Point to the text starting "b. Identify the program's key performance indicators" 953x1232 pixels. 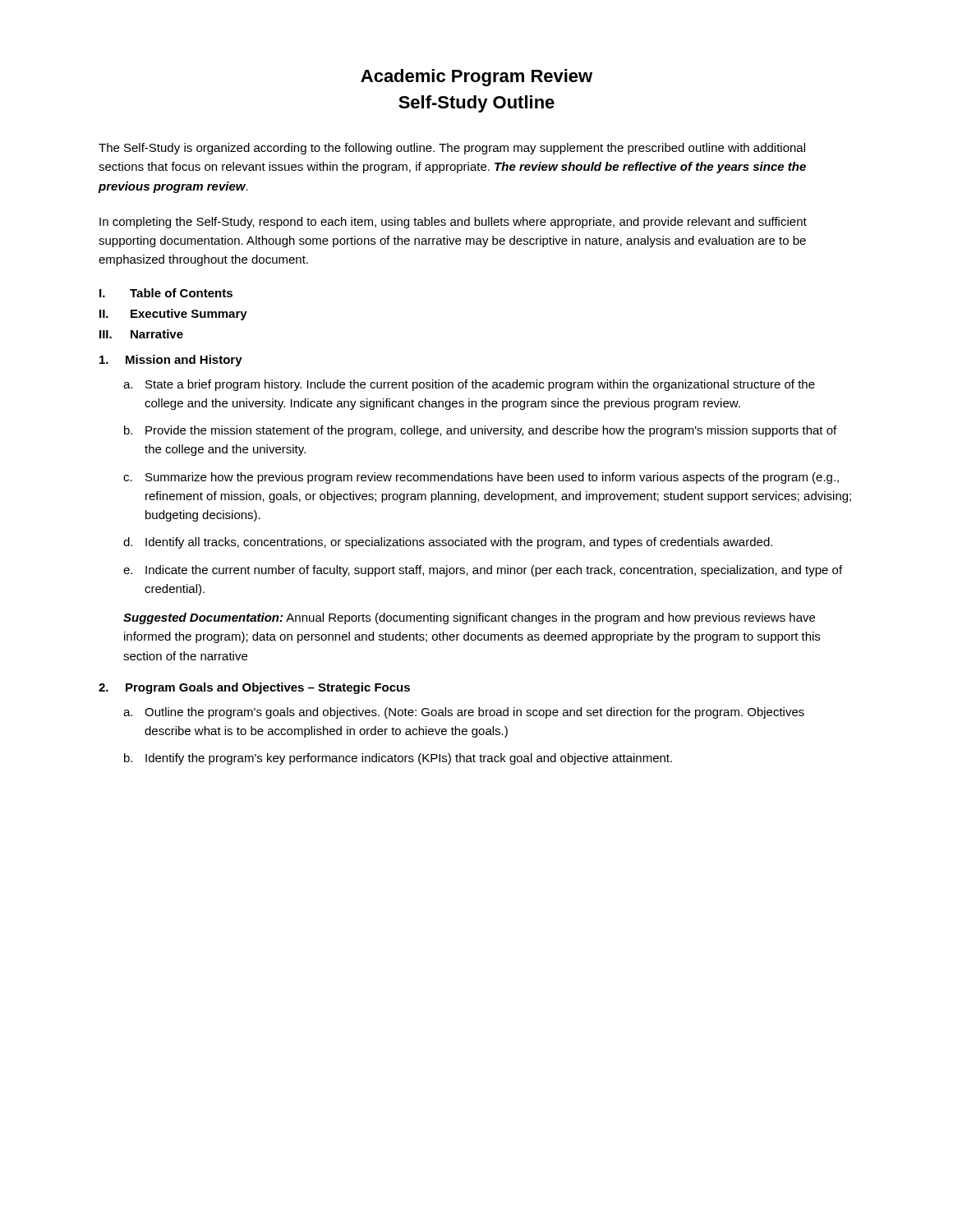[489, 758]
